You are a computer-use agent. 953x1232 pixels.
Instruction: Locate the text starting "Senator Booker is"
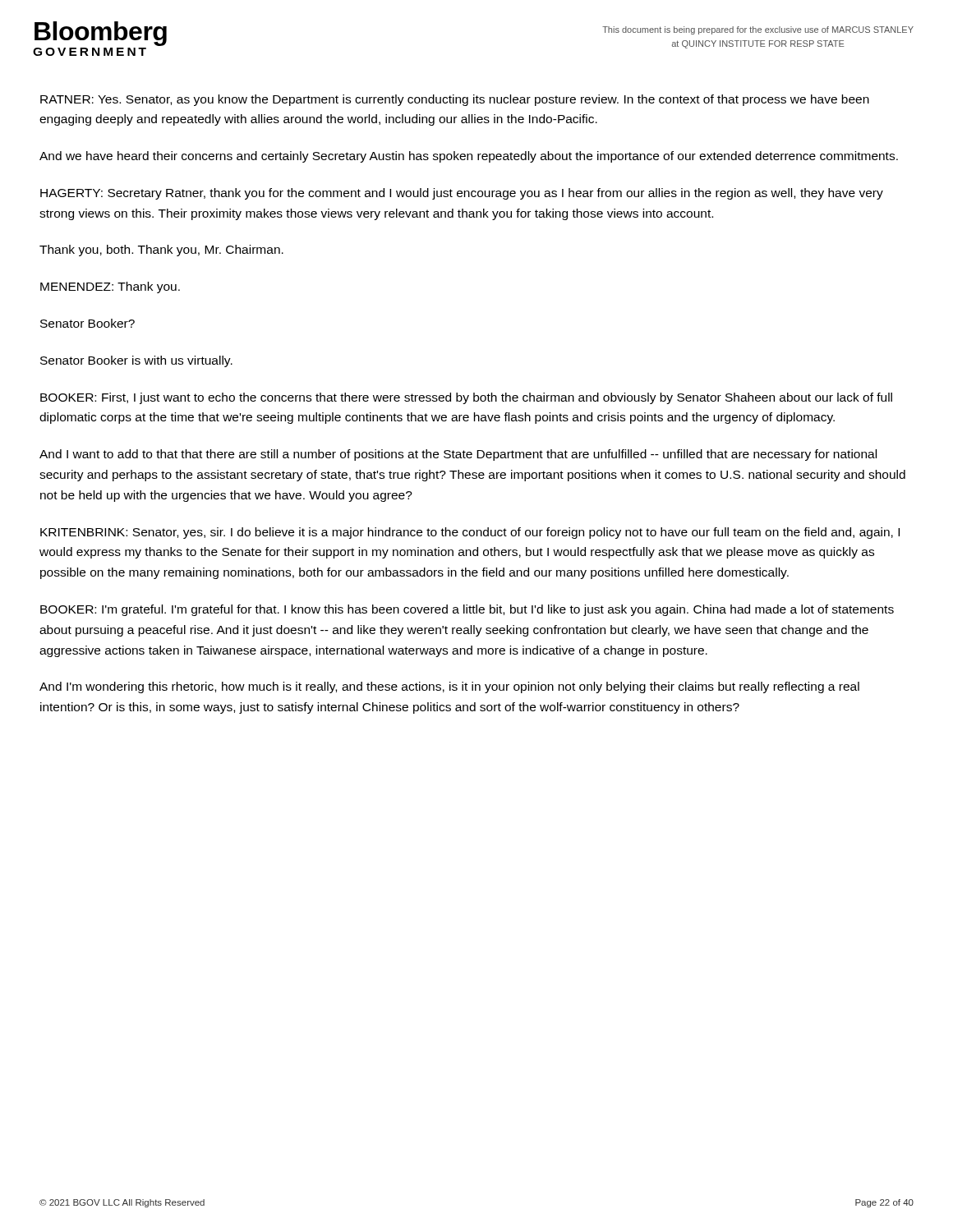136,360
